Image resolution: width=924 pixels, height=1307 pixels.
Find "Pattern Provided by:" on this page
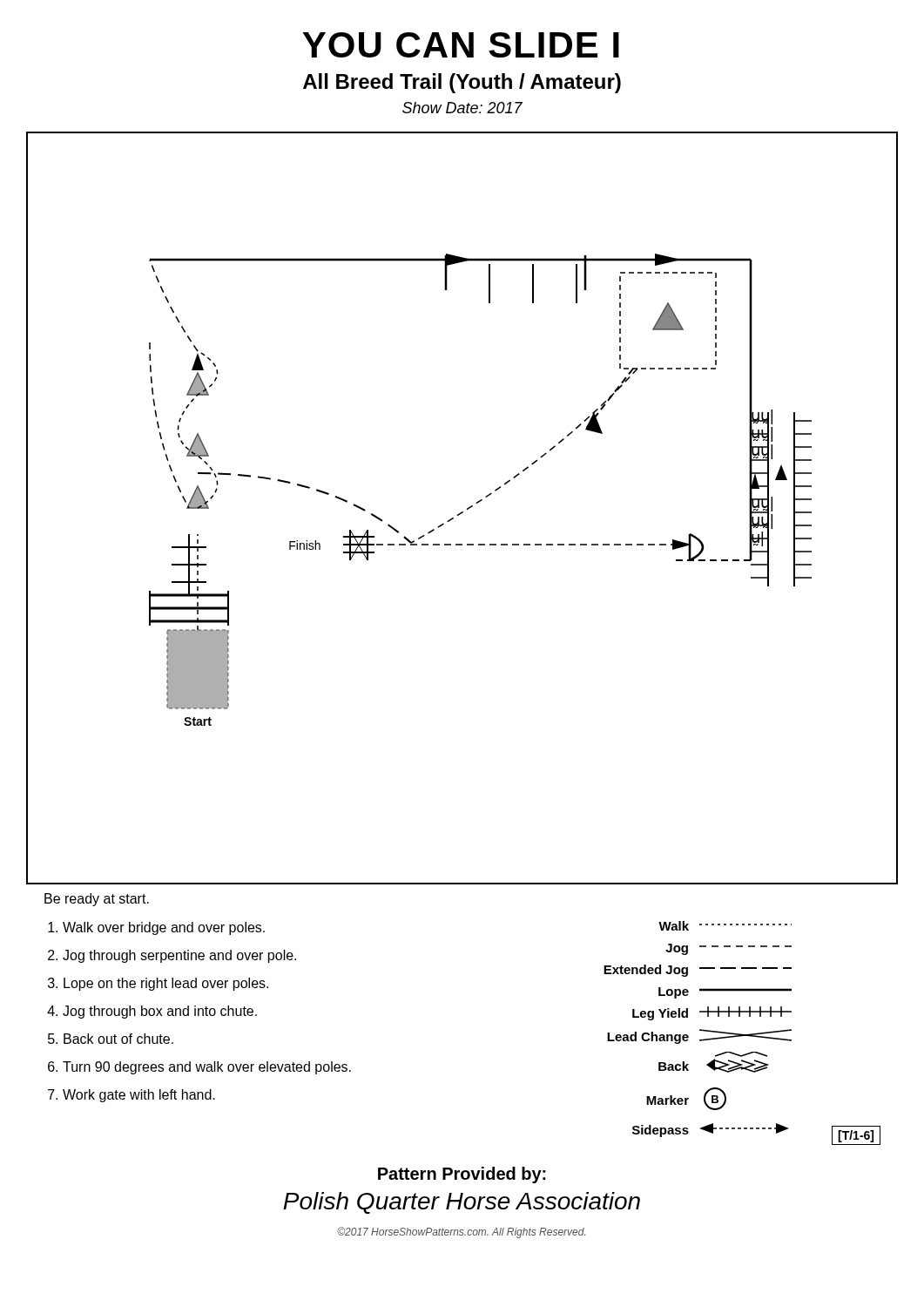coord(462,1174)
